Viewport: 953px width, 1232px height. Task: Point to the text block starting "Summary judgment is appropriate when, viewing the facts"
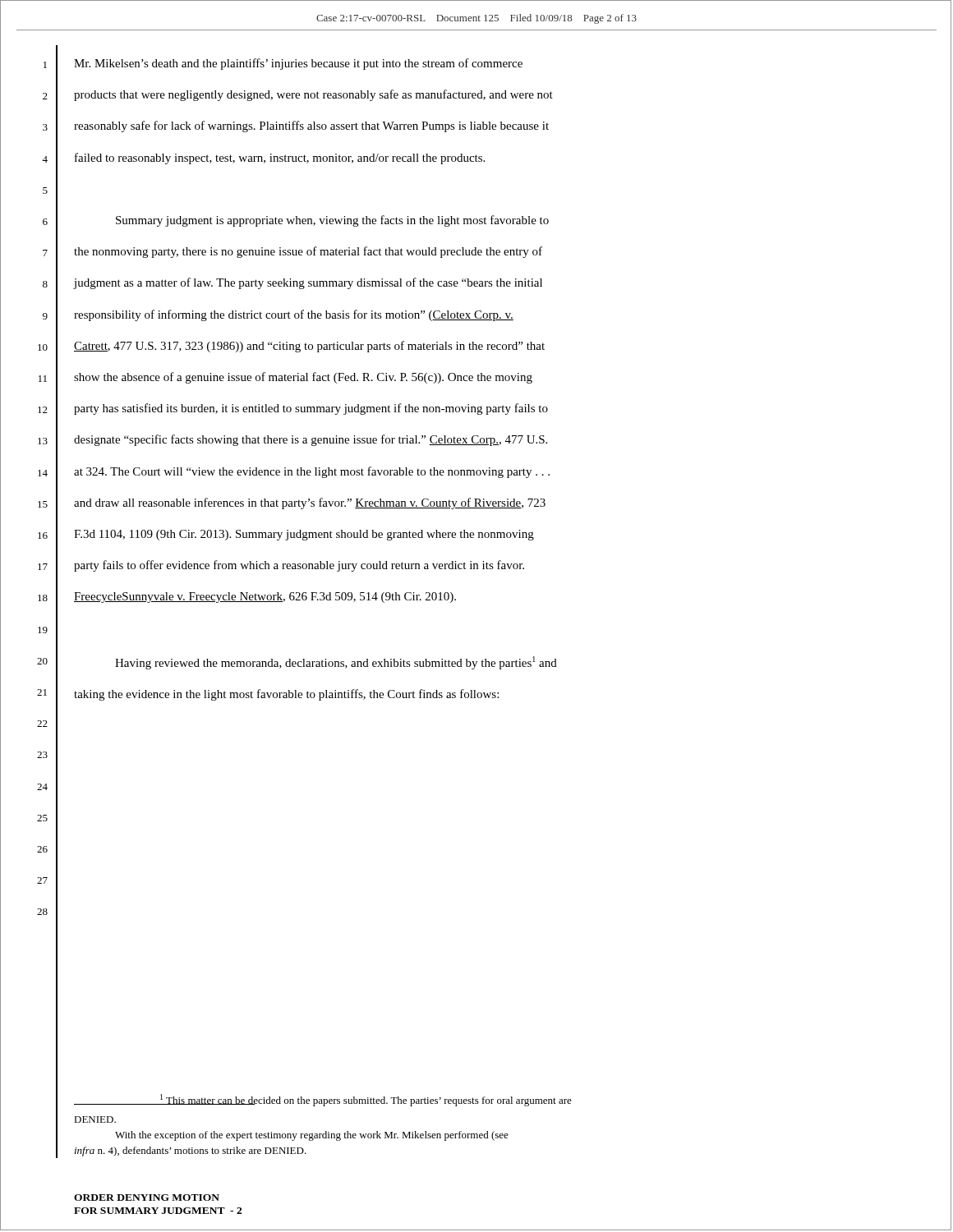[493, 424]
